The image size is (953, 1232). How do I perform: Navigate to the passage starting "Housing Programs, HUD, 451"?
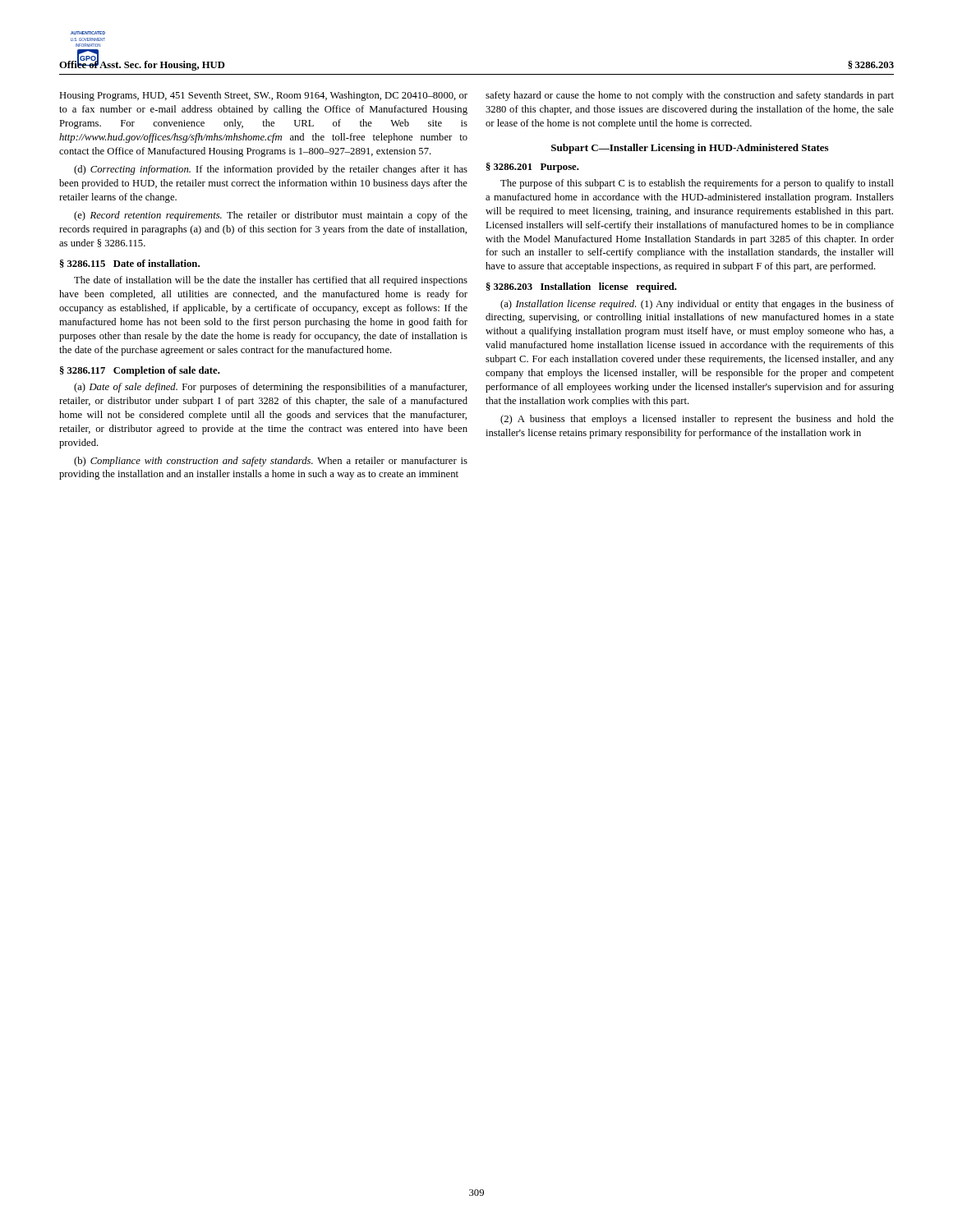tap(263, 124)
